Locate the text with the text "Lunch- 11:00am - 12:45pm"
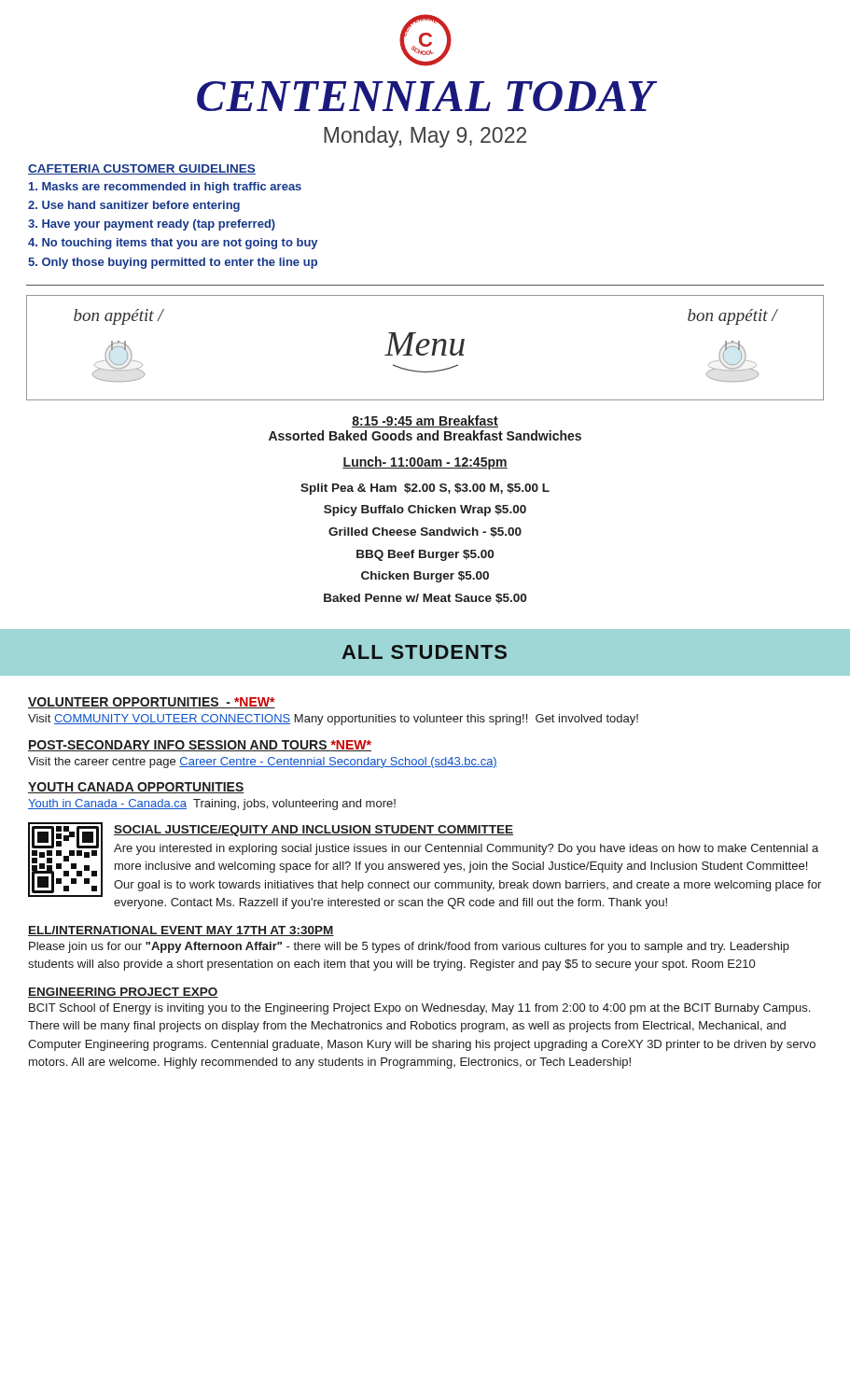Screen dimensions: 1400x850 tap(425, 462)
